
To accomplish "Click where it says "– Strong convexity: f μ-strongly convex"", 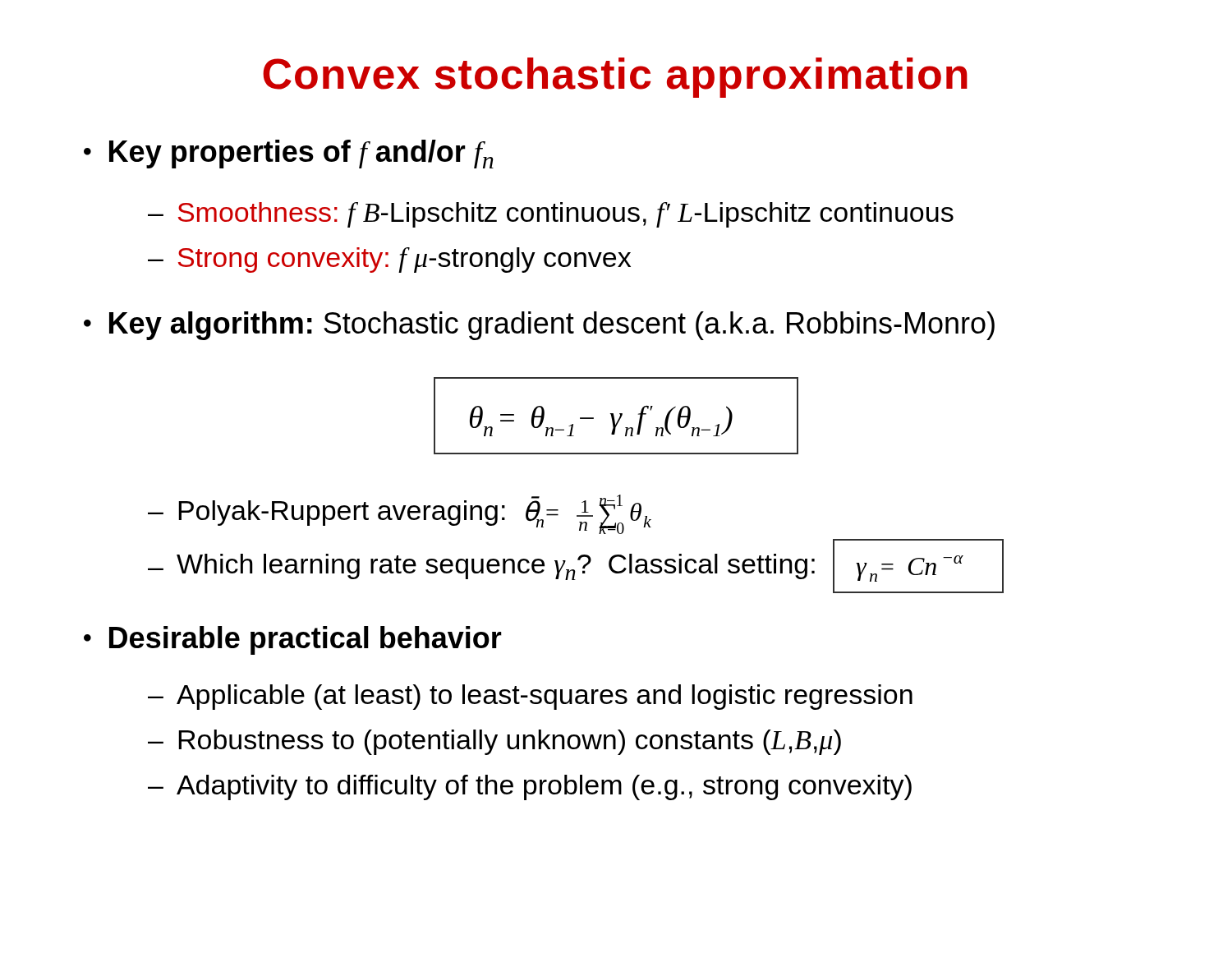I will pyautogui.click(x=390, y=258).
